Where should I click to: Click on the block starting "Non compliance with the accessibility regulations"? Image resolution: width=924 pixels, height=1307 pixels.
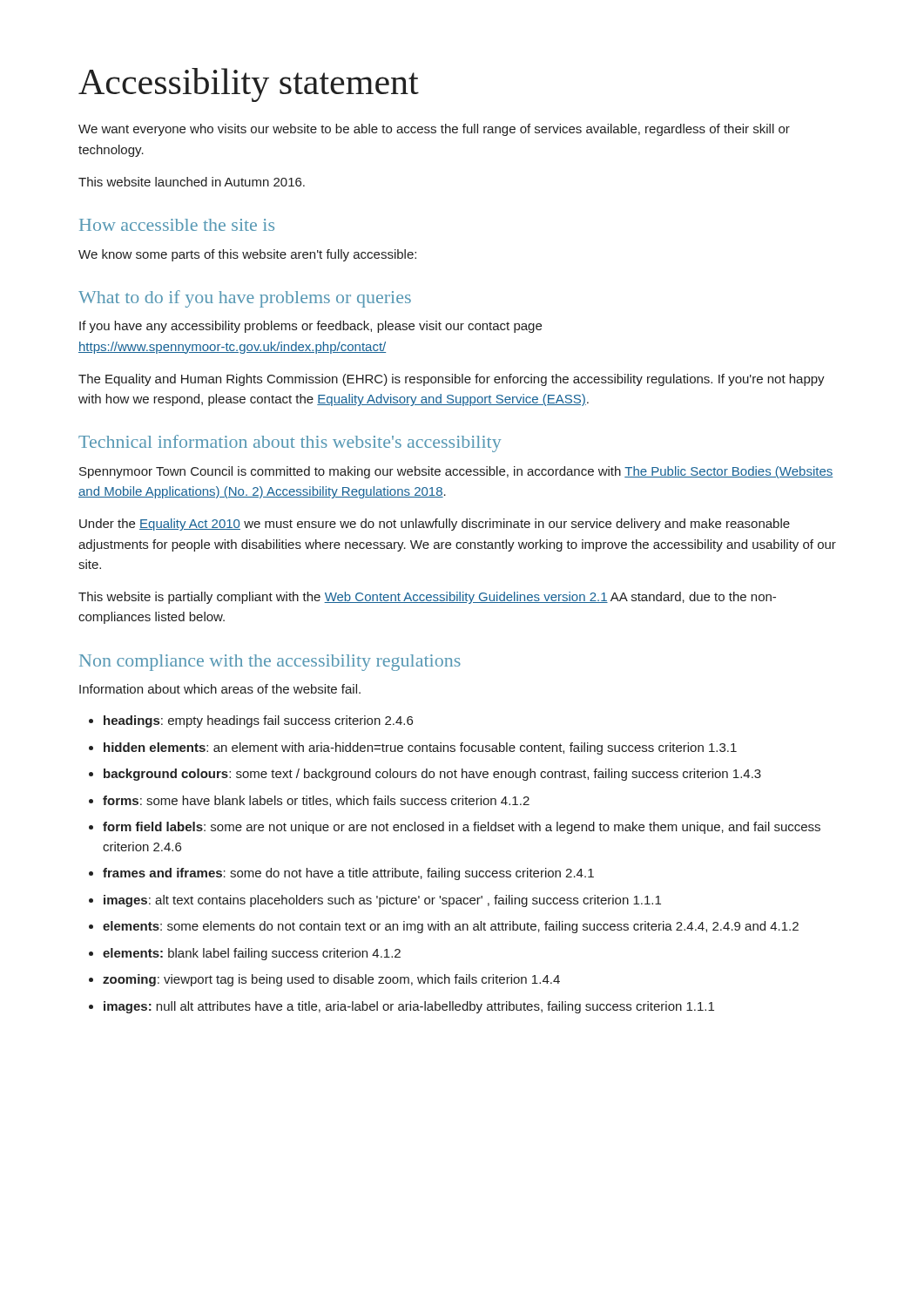[462, 660]
